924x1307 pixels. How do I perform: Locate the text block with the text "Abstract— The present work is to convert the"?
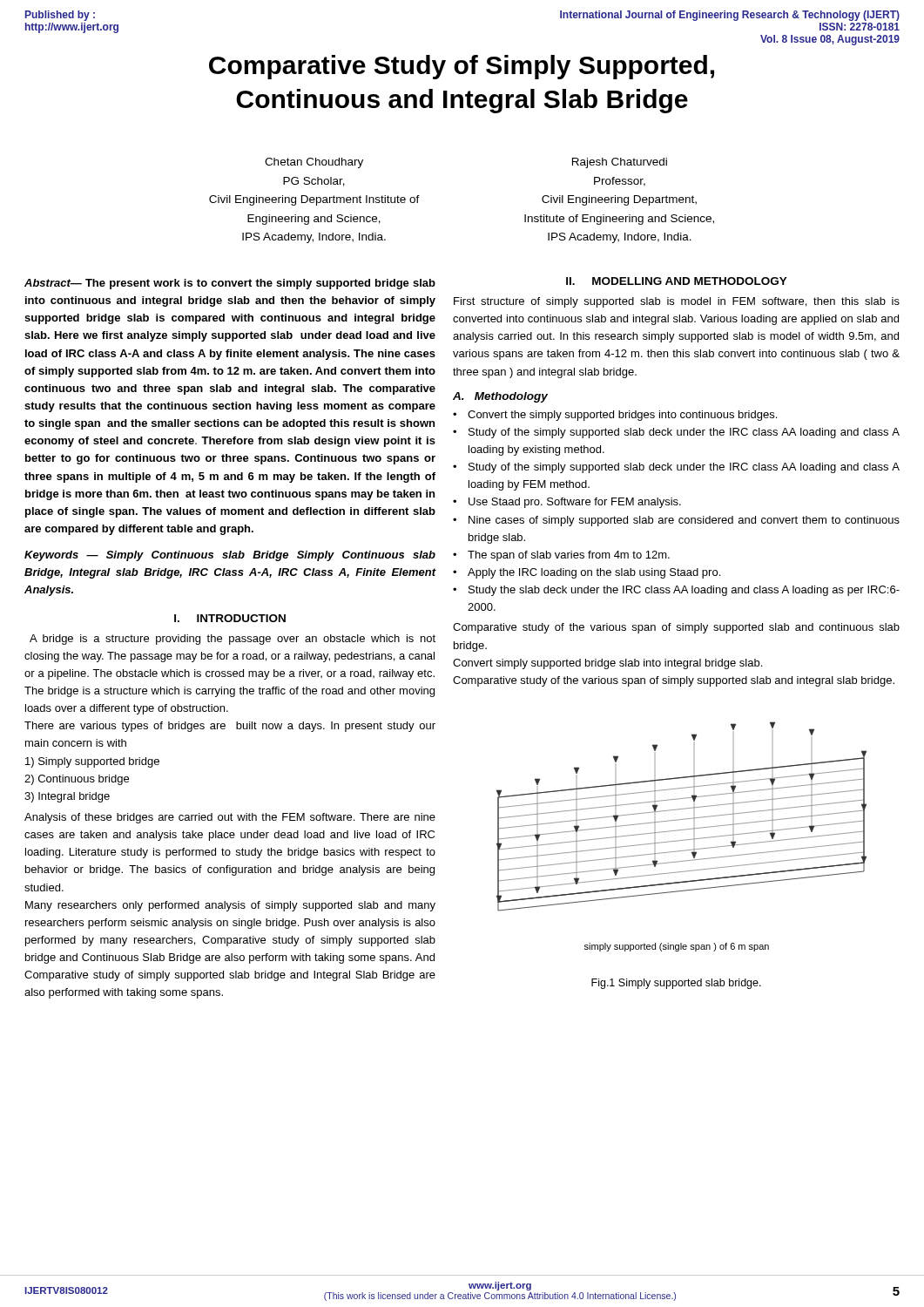pyautogui.click(x=230, y=406)
